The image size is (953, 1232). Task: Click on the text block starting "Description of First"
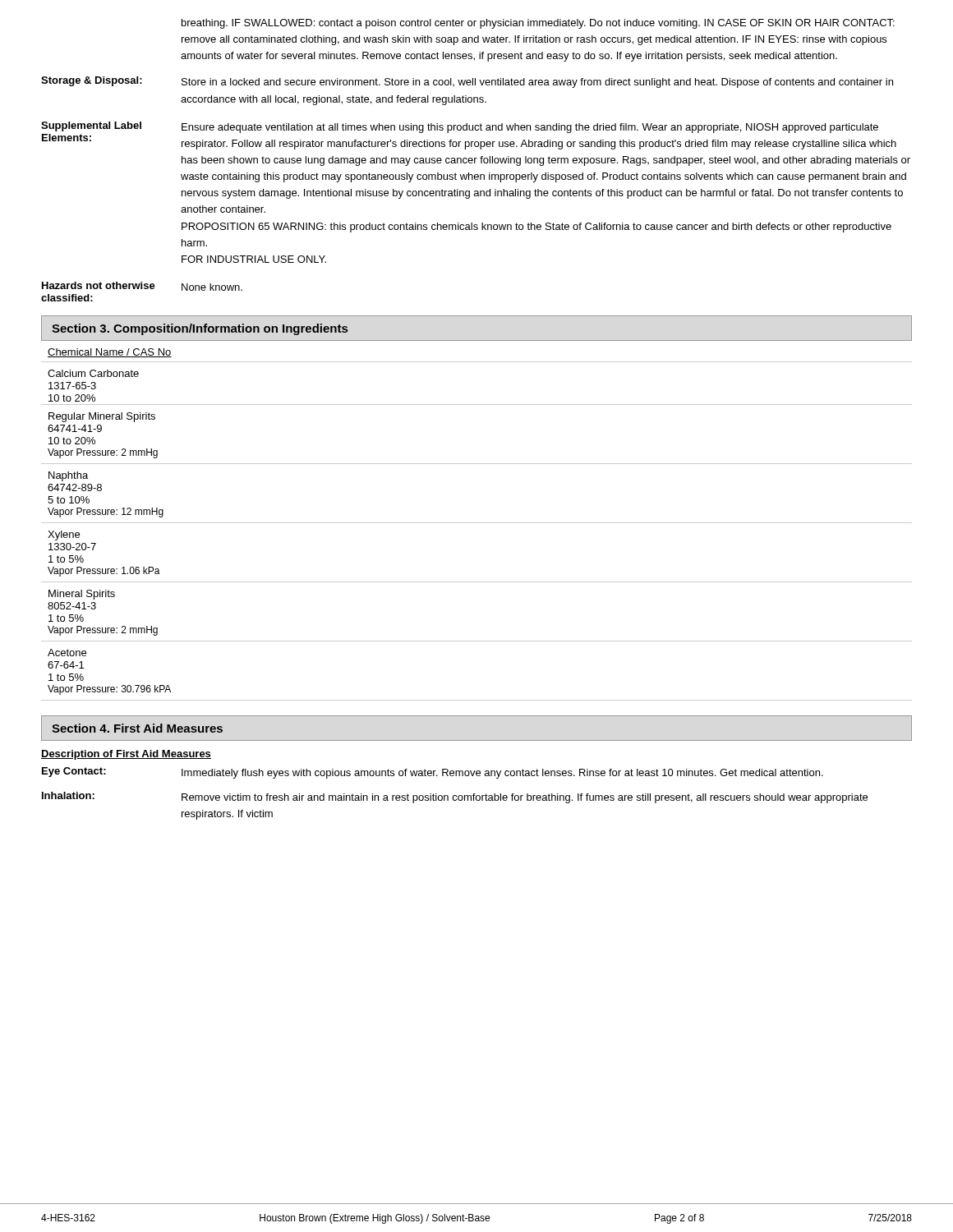tap(126, 753)
